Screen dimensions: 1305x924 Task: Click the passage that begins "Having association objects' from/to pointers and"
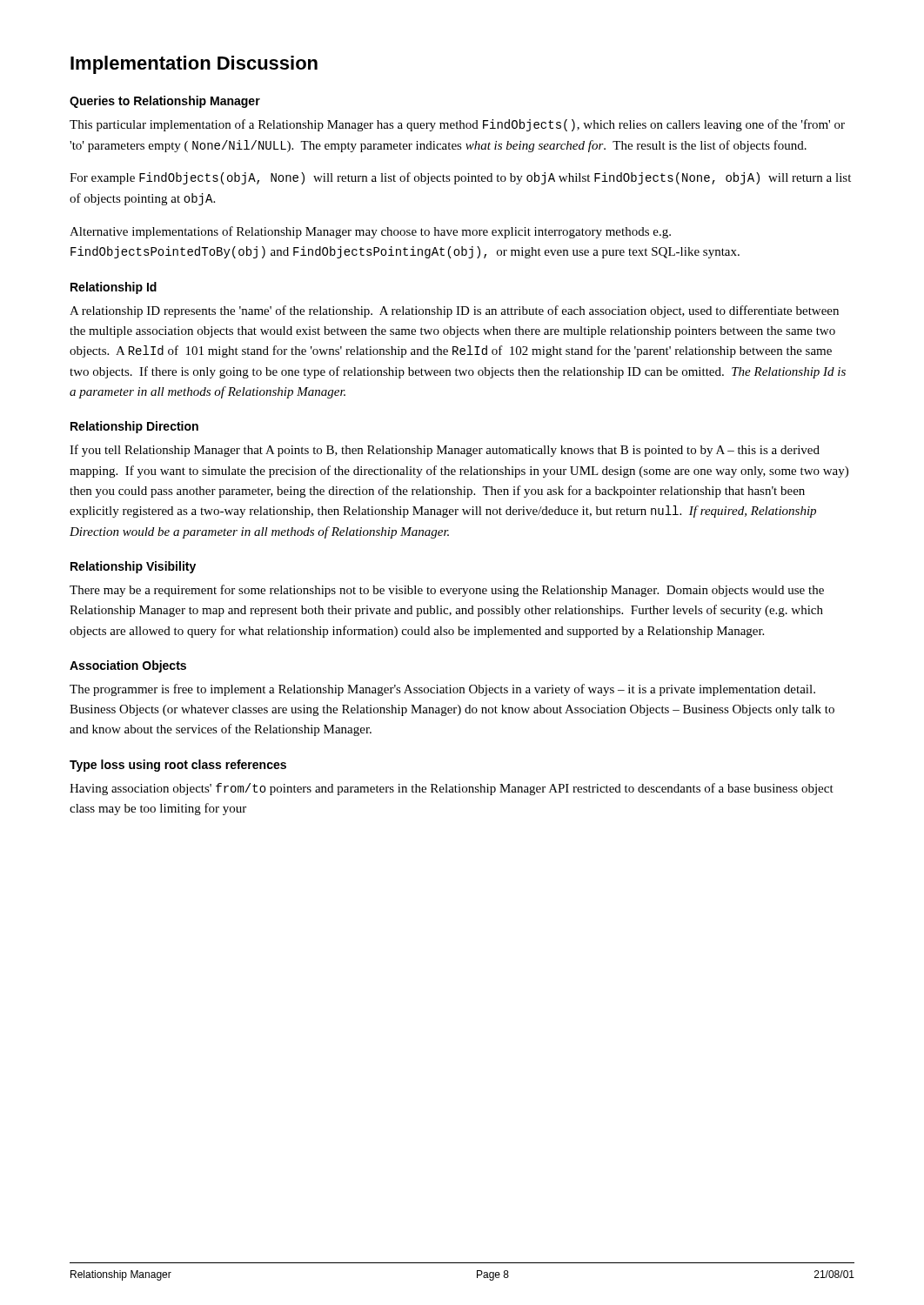pyautogui.click(x=451, y=798)
